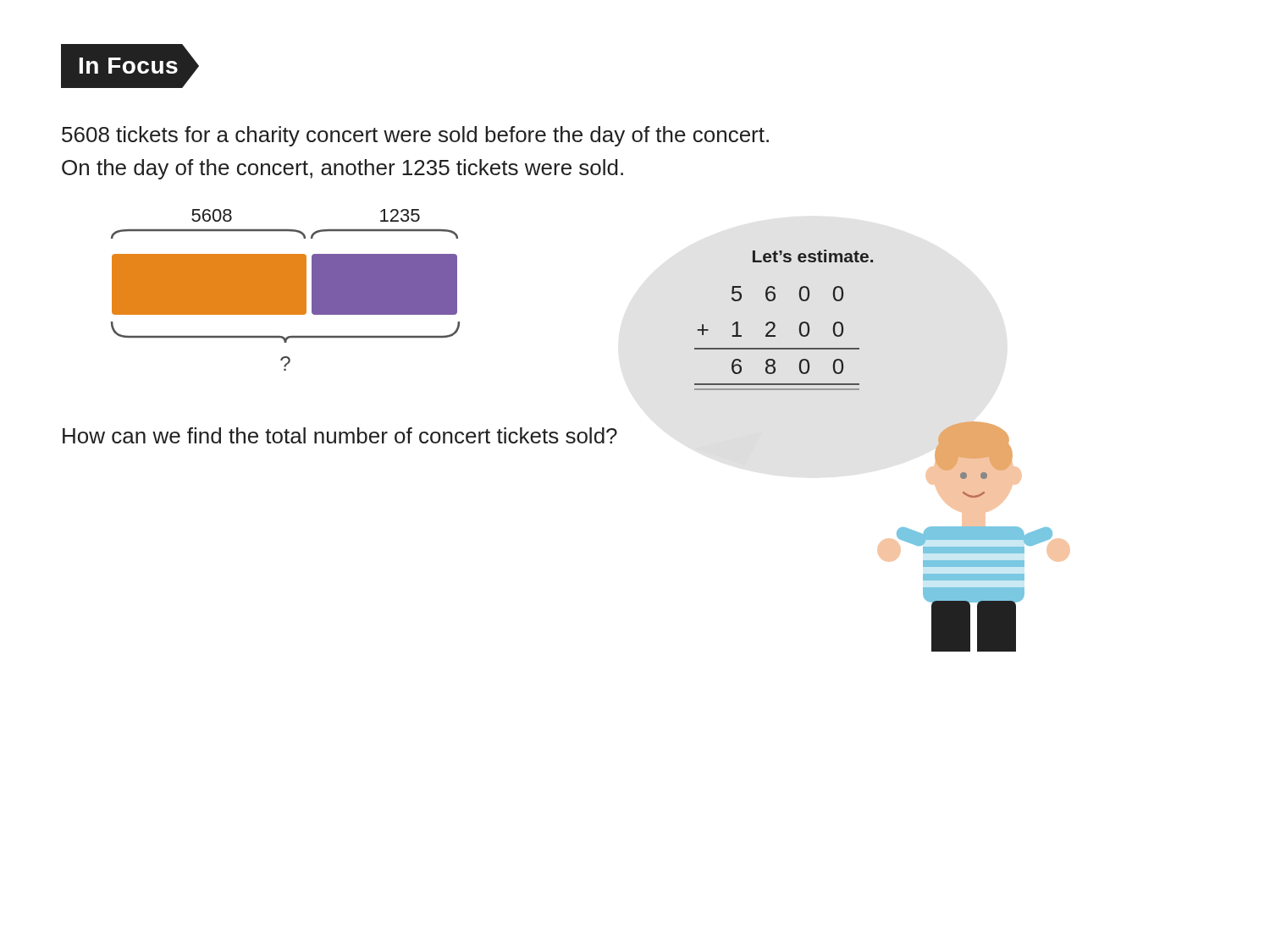Navigate to the passage starting "5608 tickets for a charity"
Viewport: 1270px width, 952px height.
[416, 151]
